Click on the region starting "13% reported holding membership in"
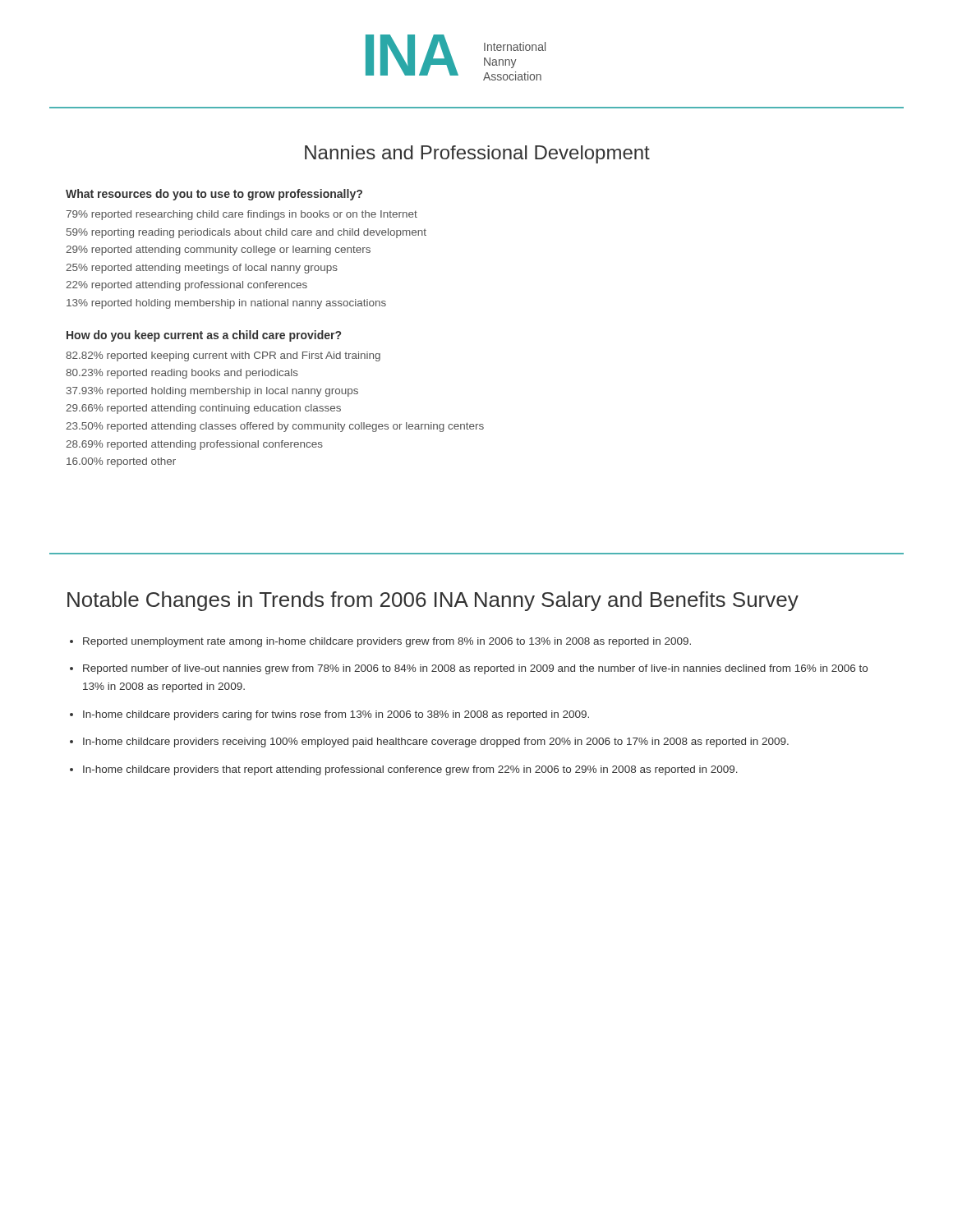 226,303
